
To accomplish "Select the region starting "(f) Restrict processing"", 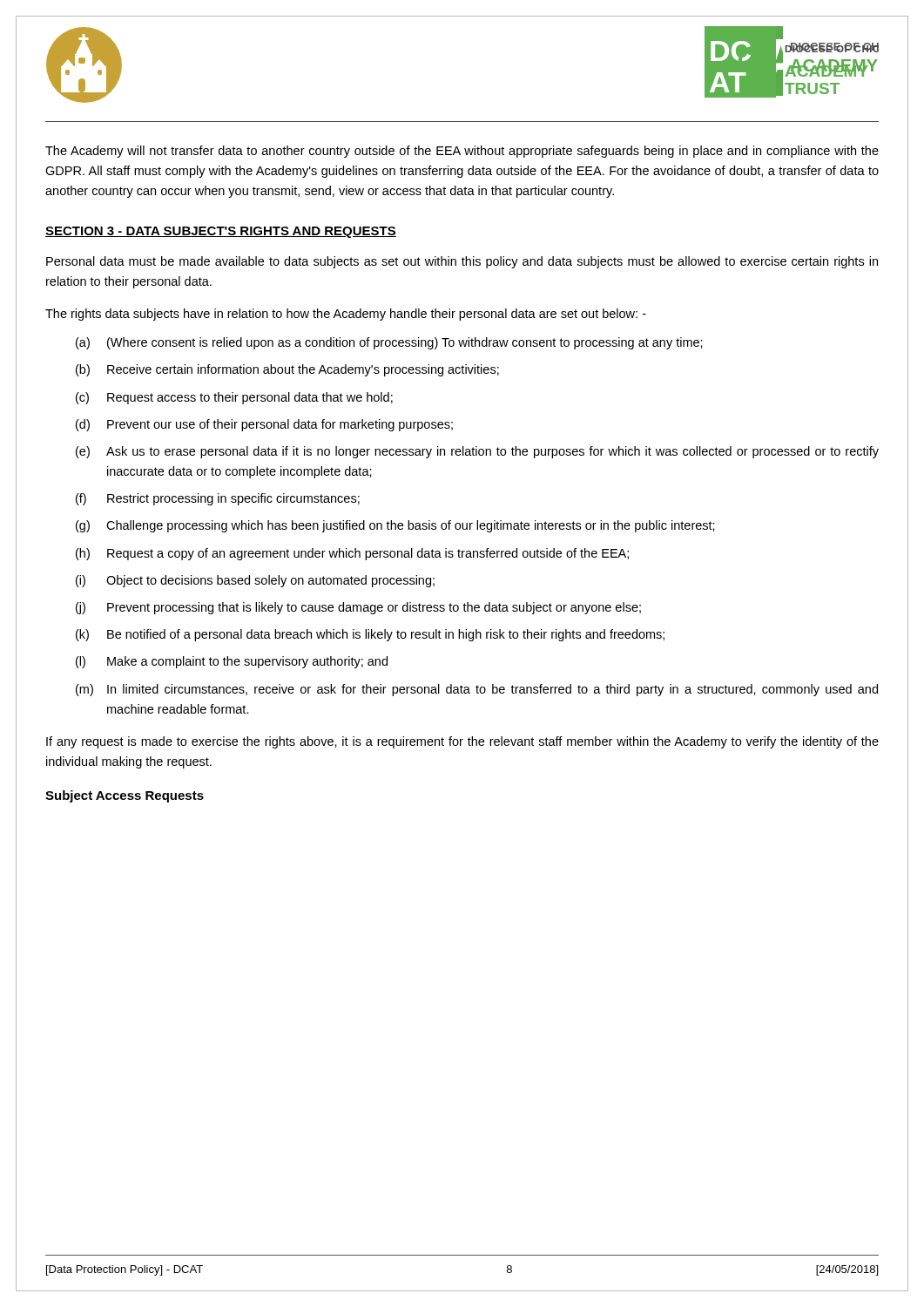I will (x=218, y=499).
